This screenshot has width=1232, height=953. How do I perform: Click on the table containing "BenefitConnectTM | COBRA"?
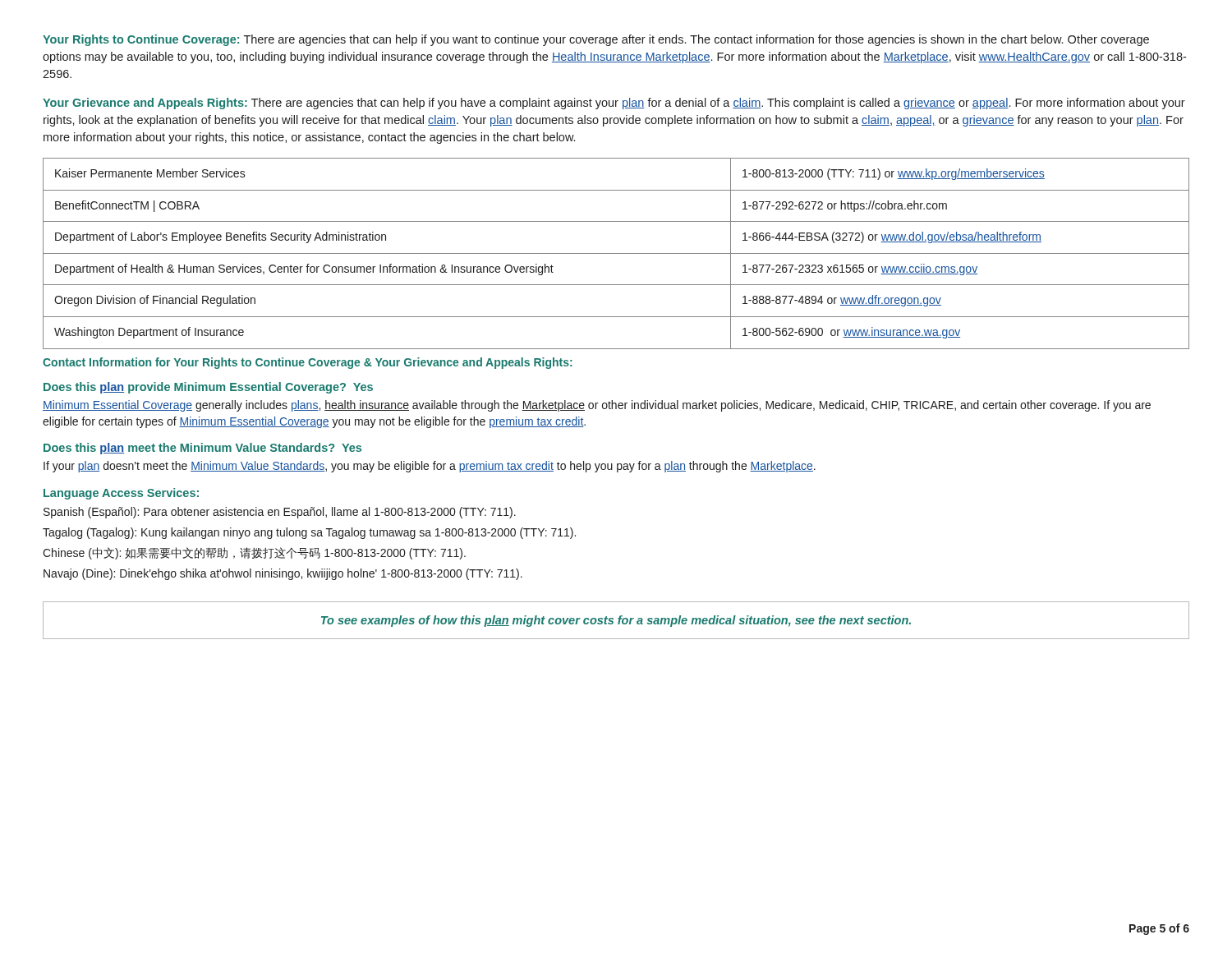coord(616,253)
